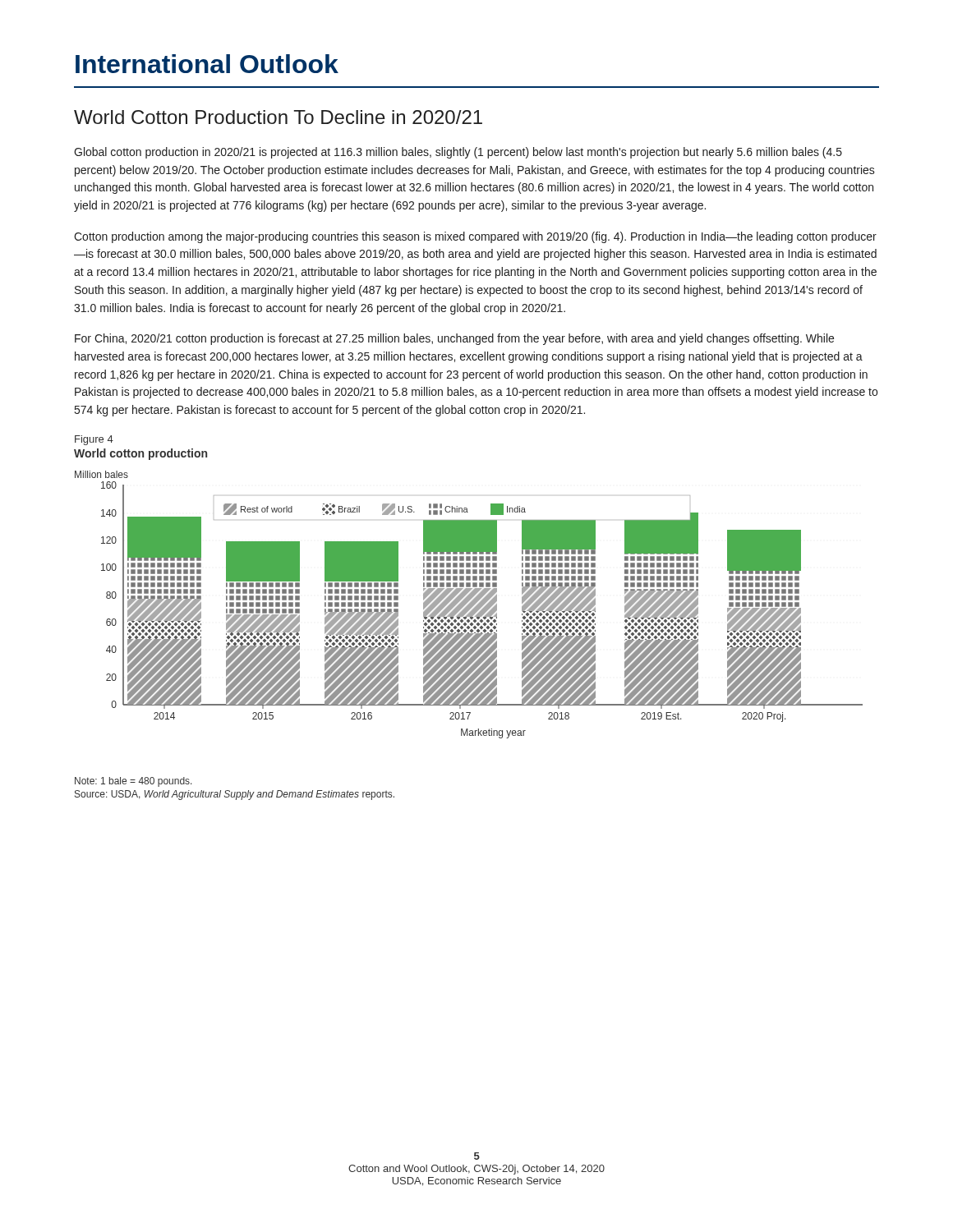The width and height of the screenshot is (953, 1232).
Task: Click on the region starting "Global cotton production in 2020/21 is projected"
Action: point(474,179)
